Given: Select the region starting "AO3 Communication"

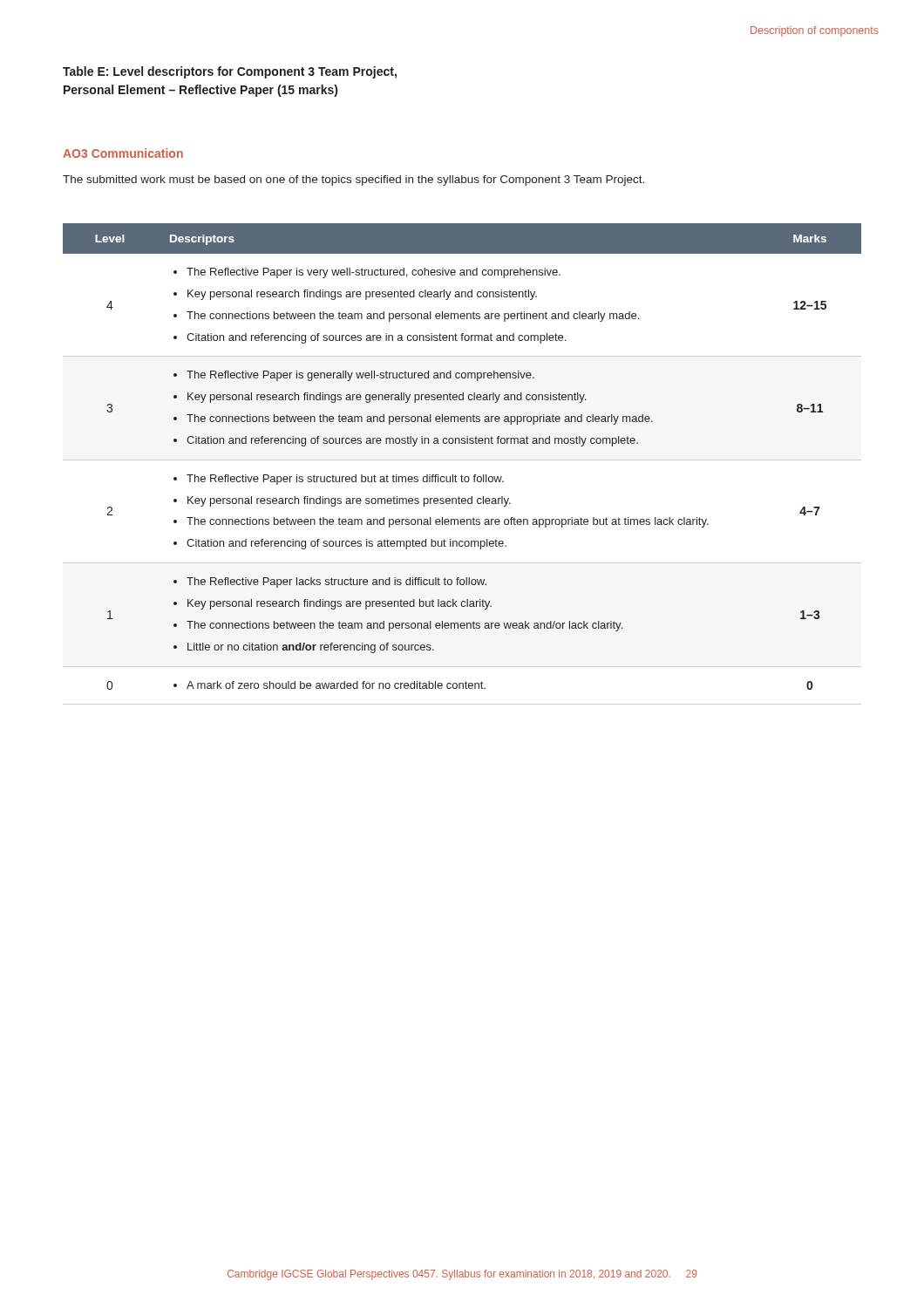Looking at the screenshot, I should coord(123,153).
